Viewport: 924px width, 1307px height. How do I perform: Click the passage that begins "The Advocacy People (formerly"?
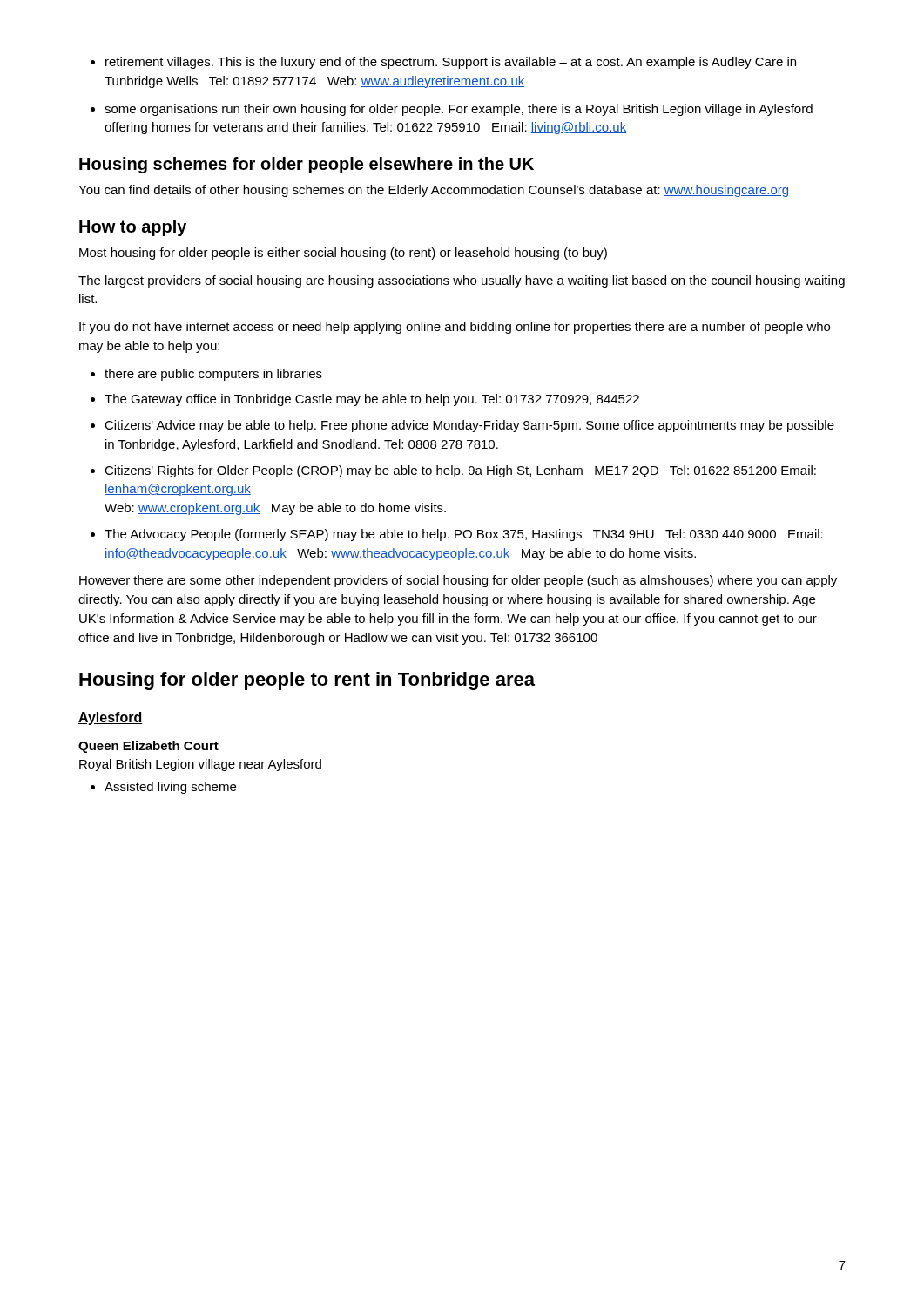point(464,543)
